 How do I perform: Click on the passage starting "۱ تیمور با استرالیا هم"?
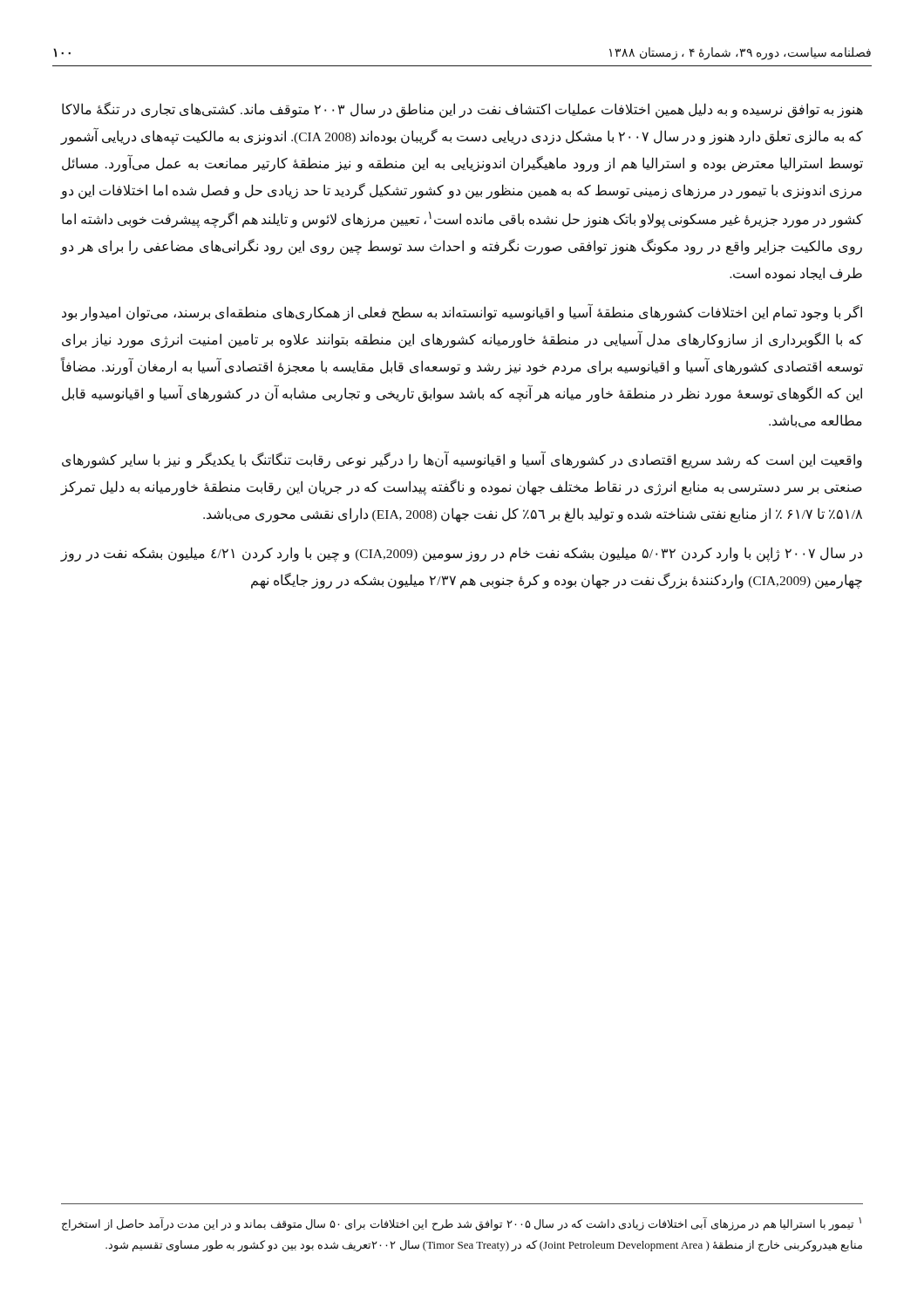(462, 1233)
